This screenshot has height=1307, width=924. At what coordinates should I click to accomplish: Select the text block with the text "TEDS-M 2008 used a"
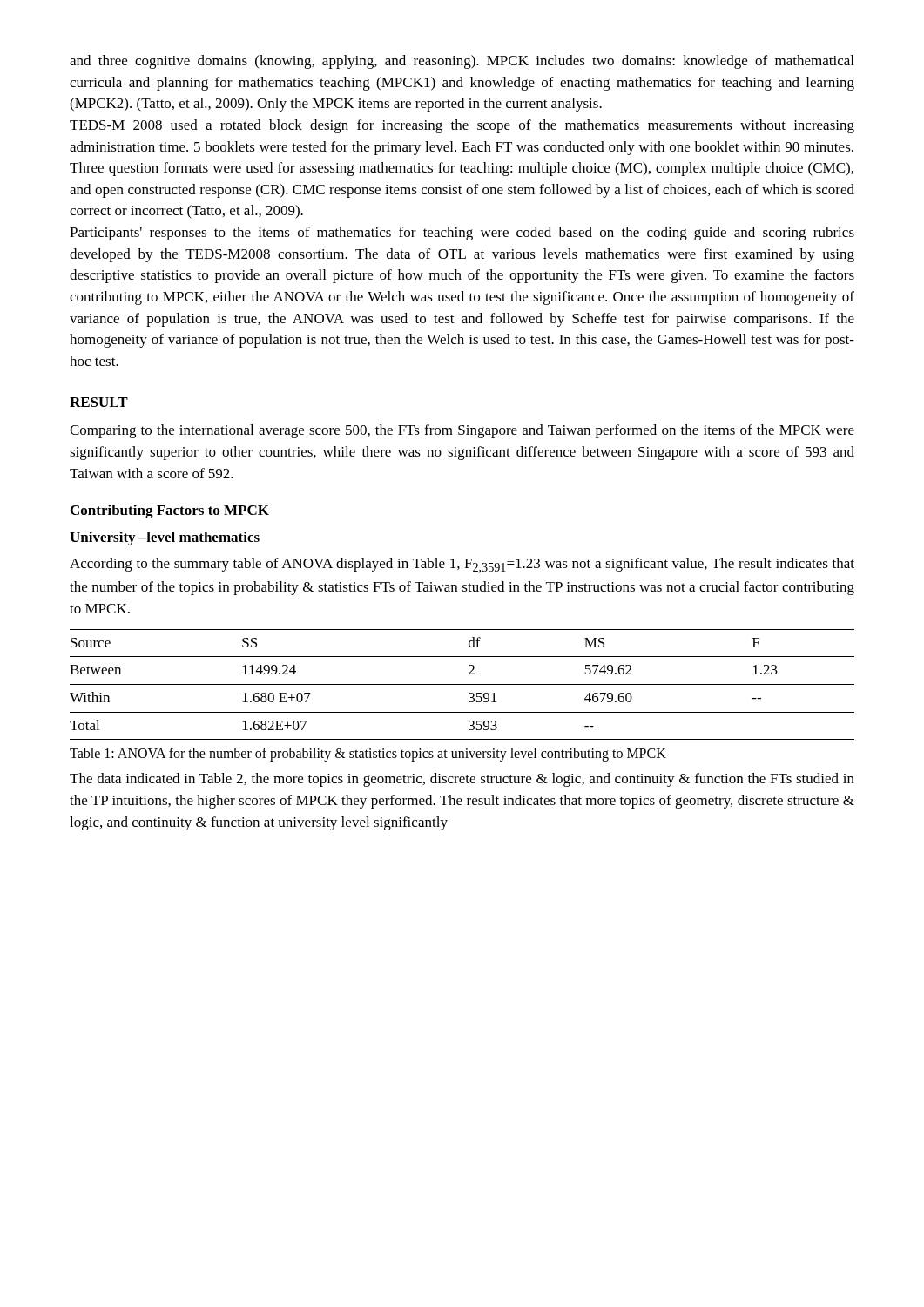[462, 168]
